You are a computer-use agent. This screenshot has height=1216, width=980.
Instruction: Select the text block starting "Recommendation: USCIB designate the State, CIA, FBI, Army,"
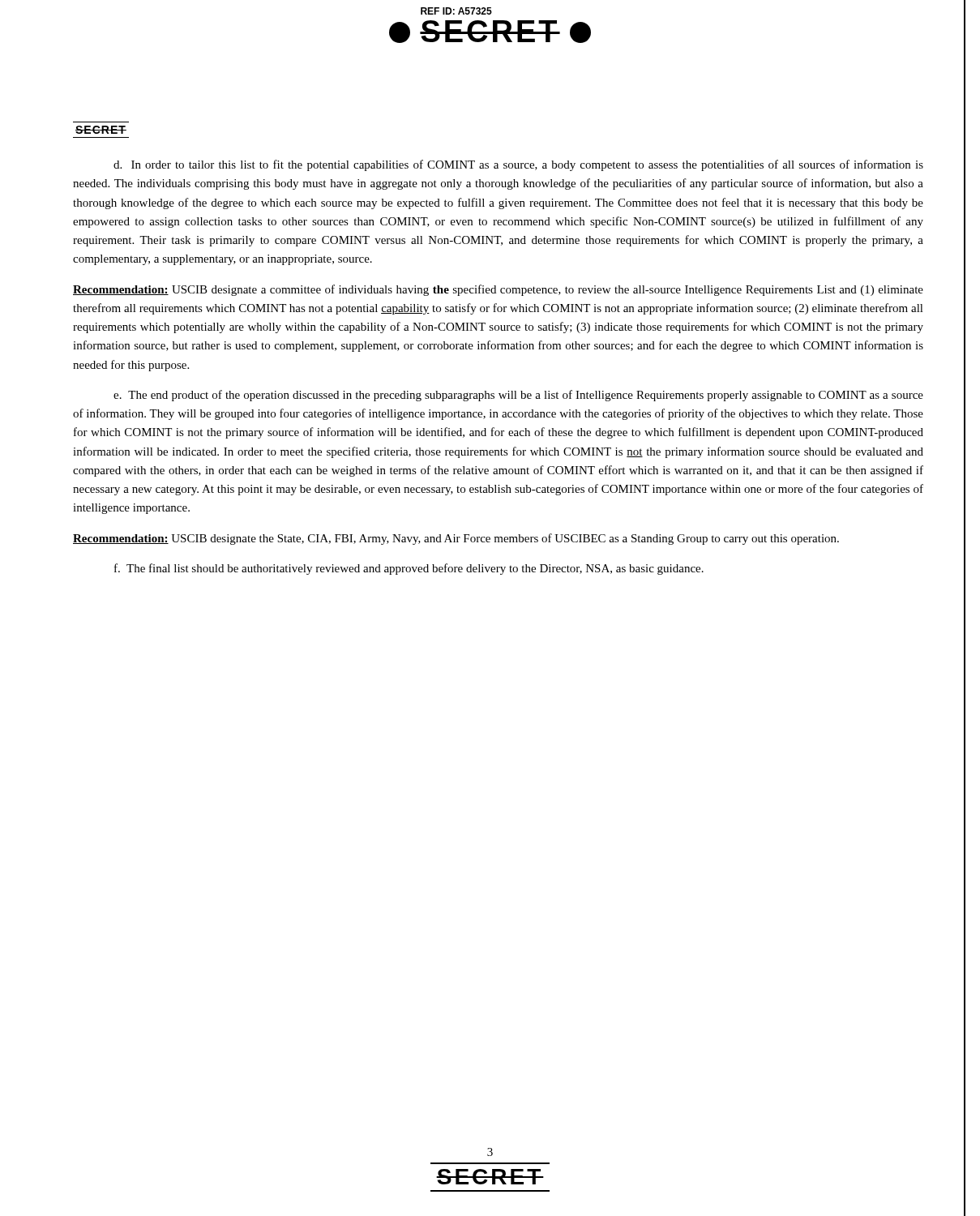point(456,538)
